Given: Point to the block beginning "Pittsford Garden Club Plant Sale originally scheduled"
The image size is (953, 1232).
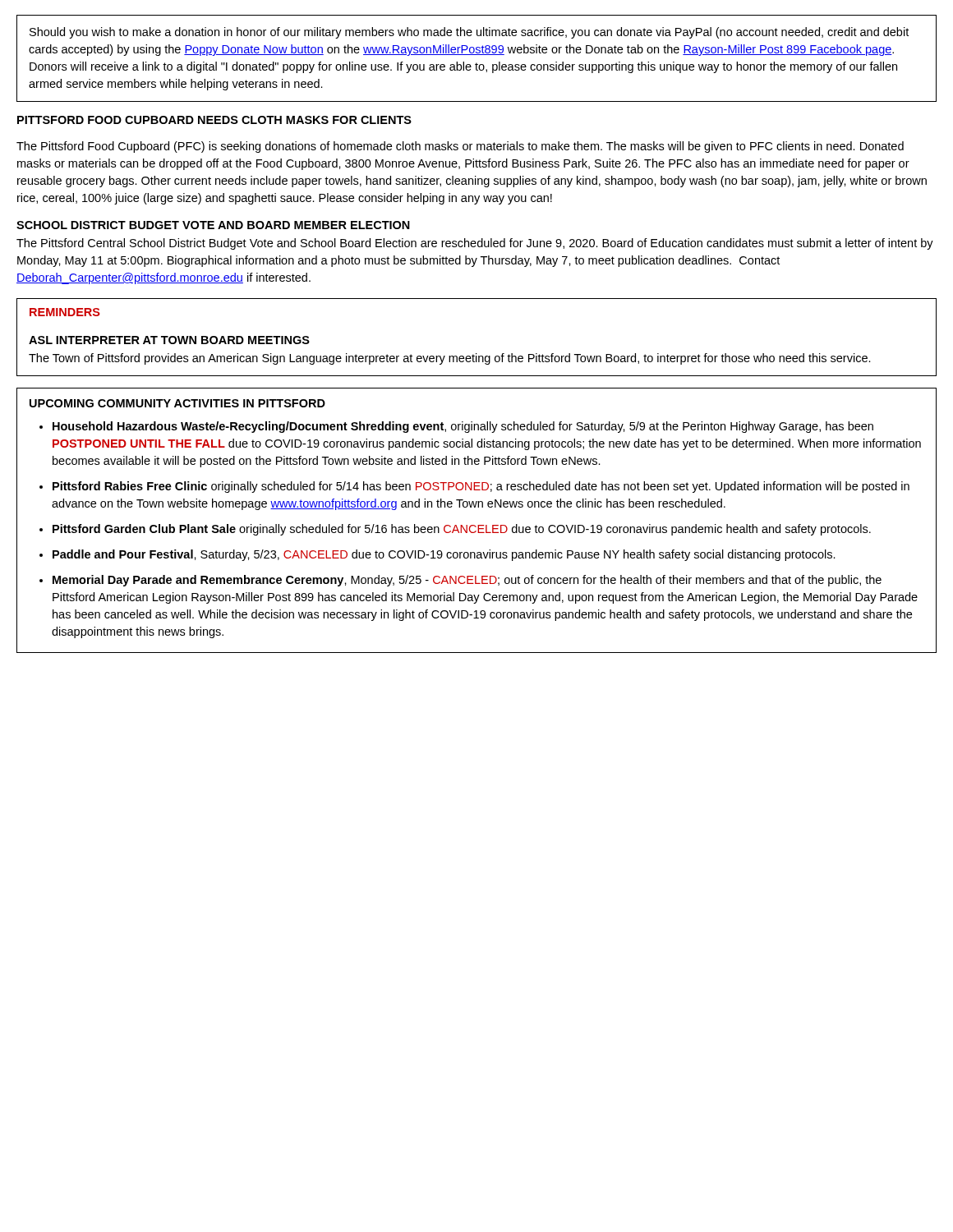Looking at the screenshot, I should (x=462, y=529).
